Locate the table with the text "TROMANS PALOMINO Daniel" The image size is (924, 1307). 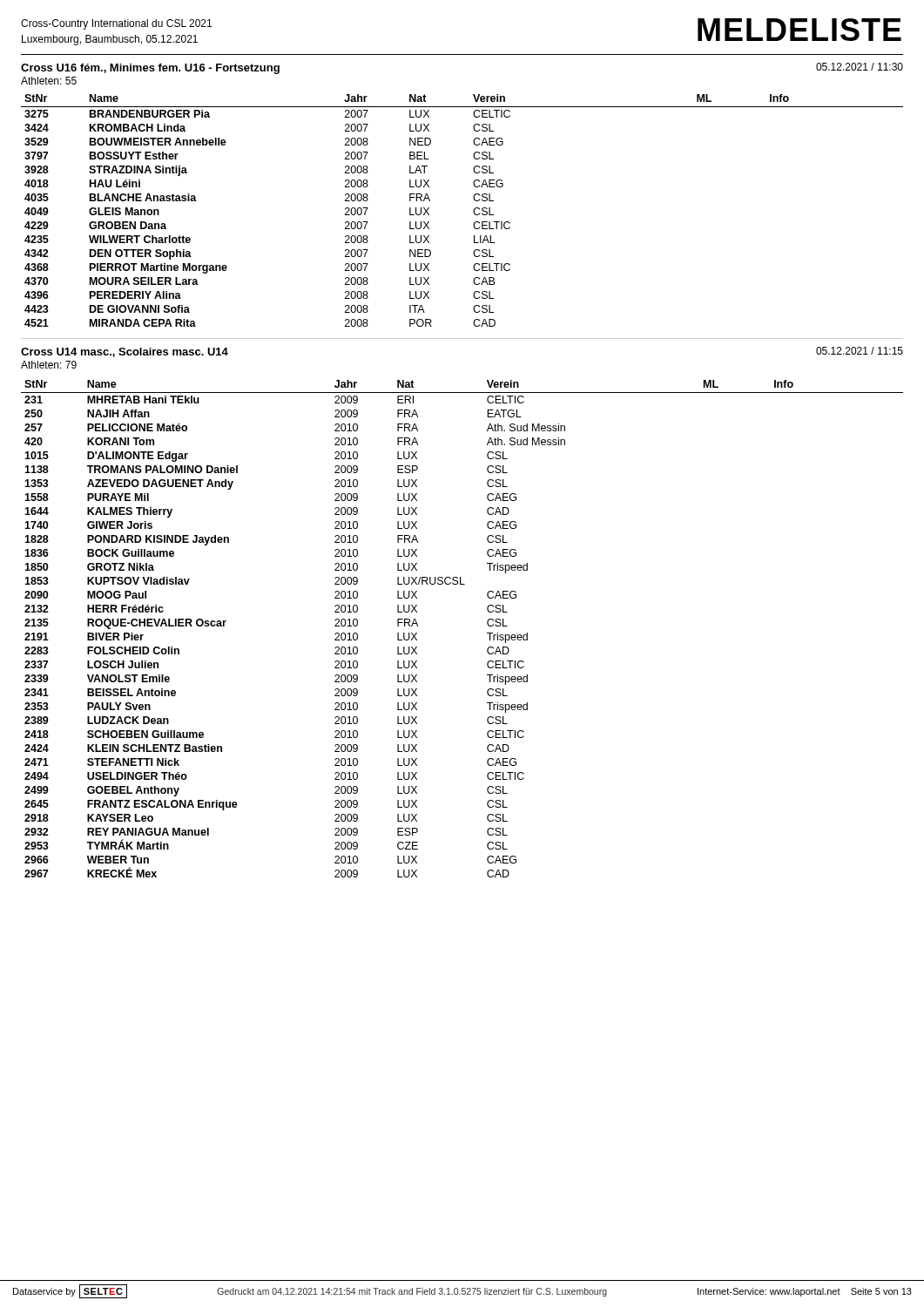[x=462, y=629]
